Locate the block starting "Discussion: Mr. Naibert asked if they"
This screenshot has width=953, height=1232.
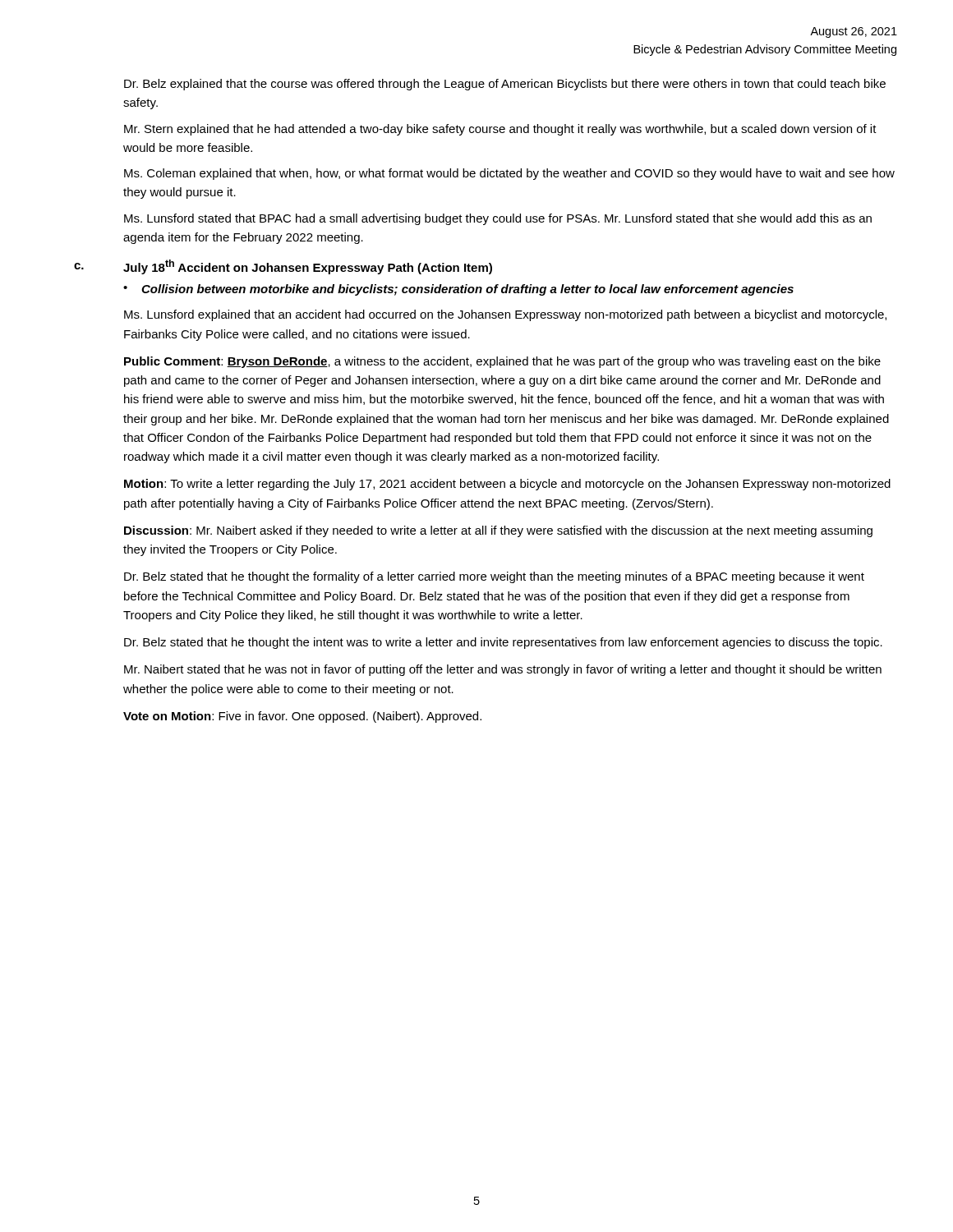pos(498,539)
